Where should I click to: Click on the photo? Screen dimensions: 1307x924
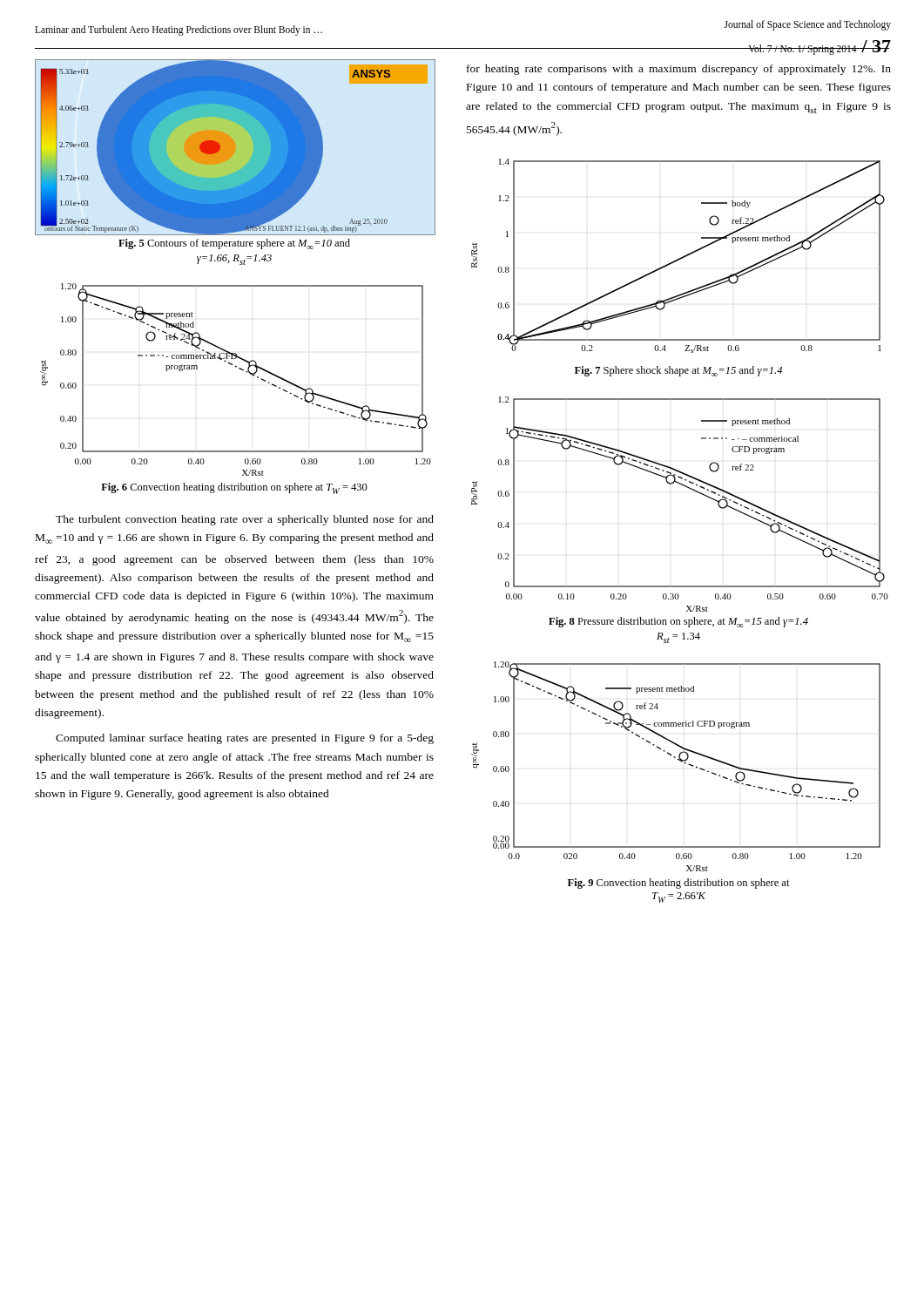coord(235,147)
